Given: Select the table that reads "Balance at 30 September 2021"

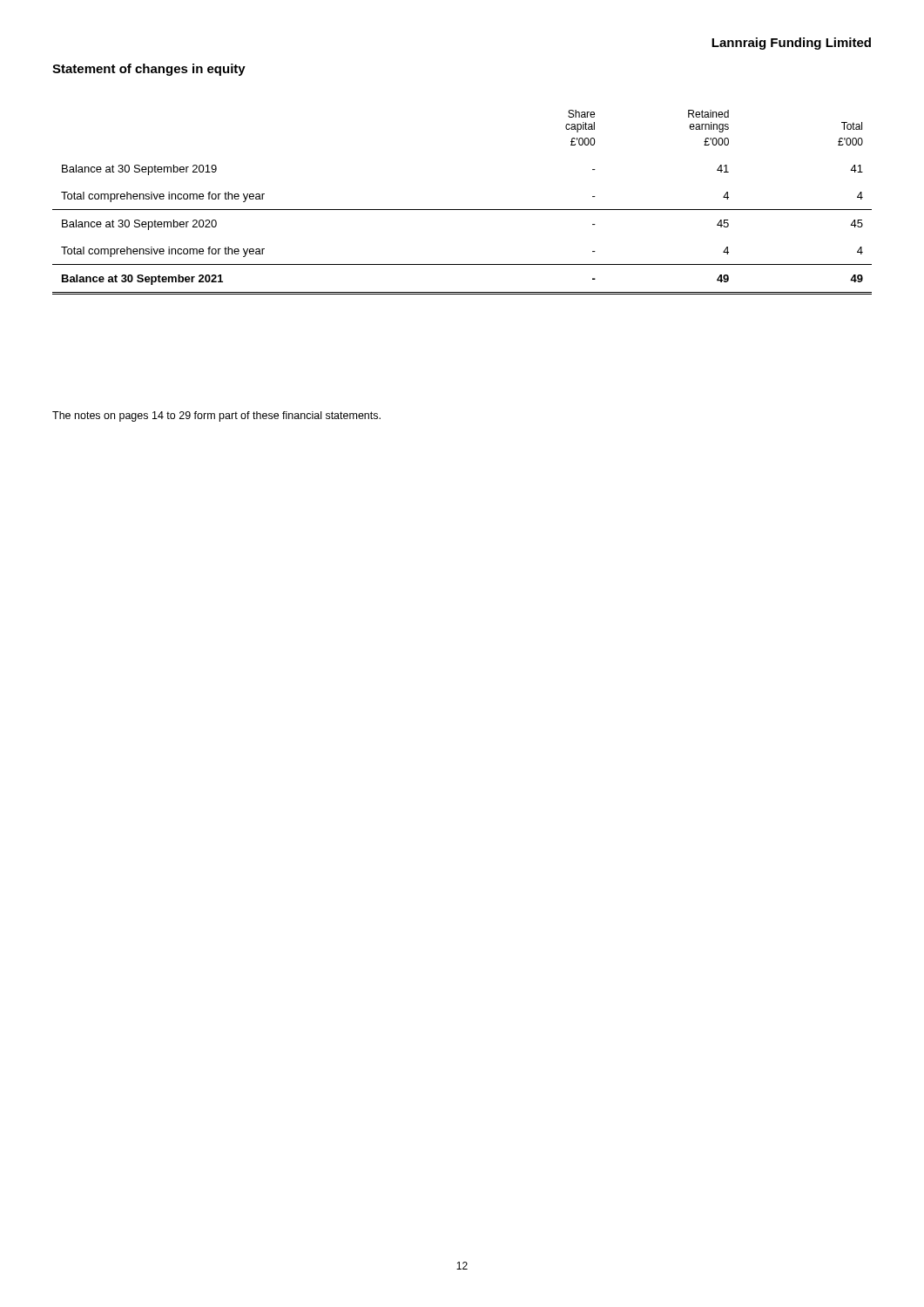Looking at the screenshot, I should tap(462, 200).
